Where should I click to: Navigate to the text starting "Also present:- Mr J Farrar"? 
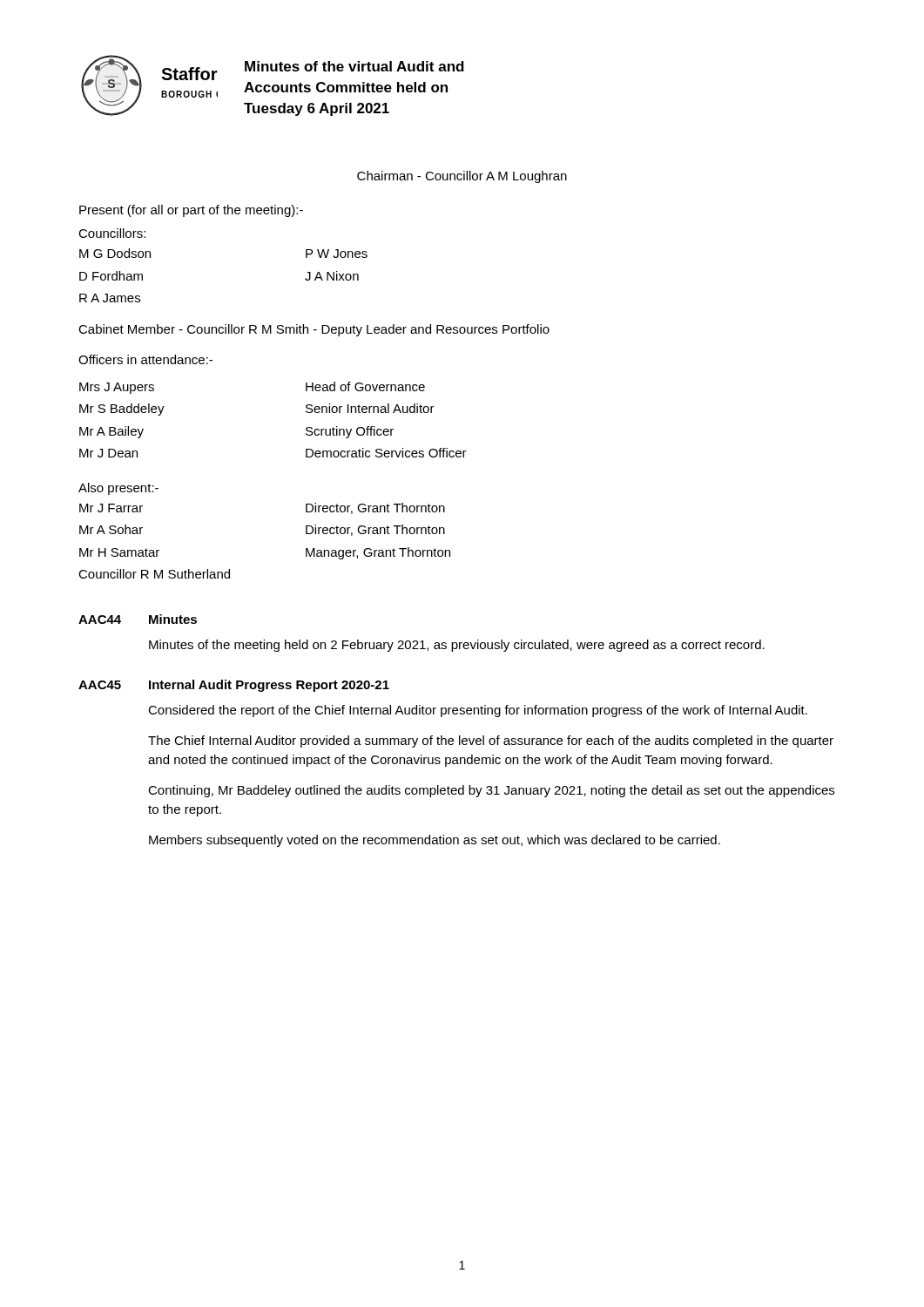(x=118, y=489)
